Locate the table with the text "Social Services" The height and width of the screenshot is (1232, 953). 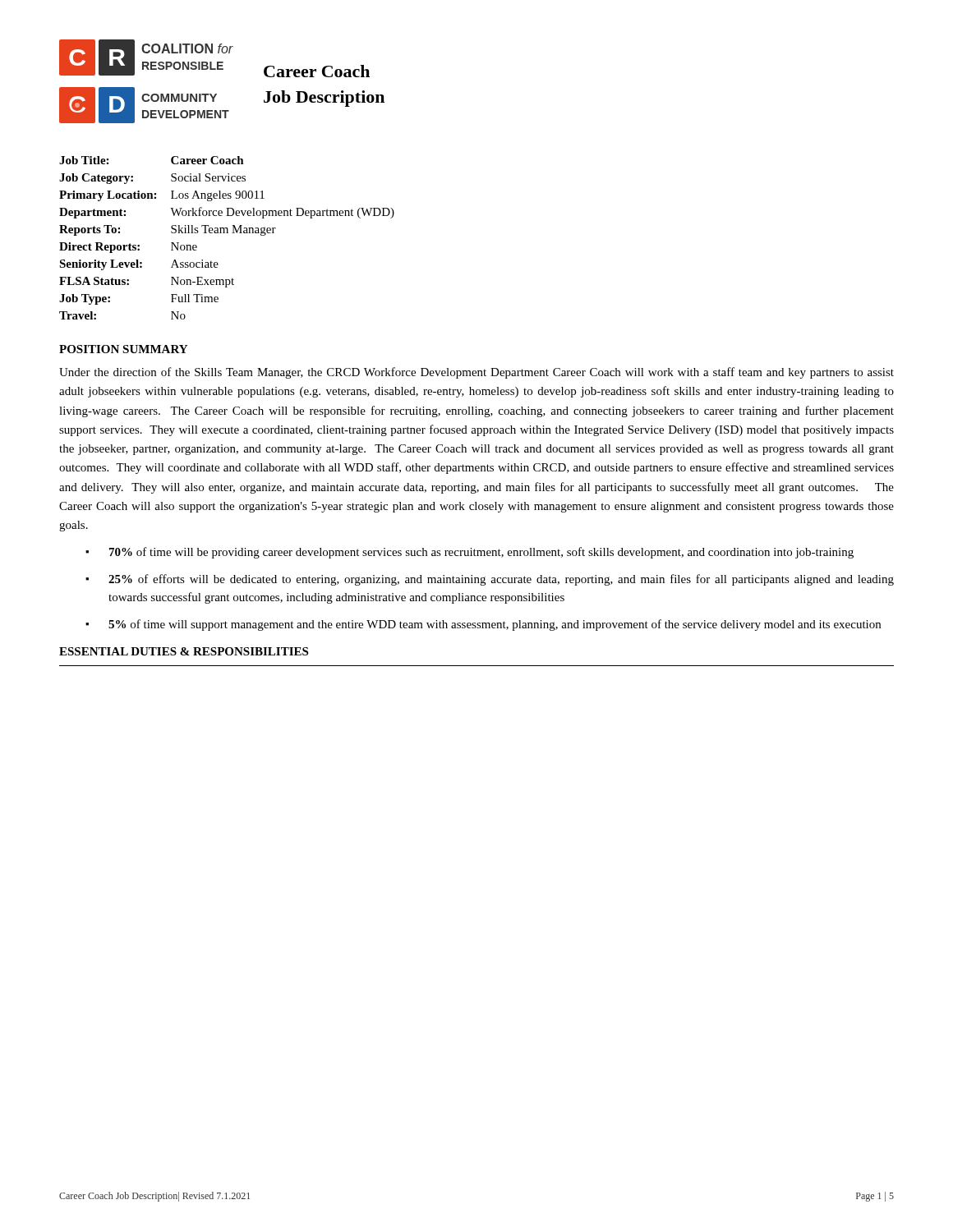(476, 238)
